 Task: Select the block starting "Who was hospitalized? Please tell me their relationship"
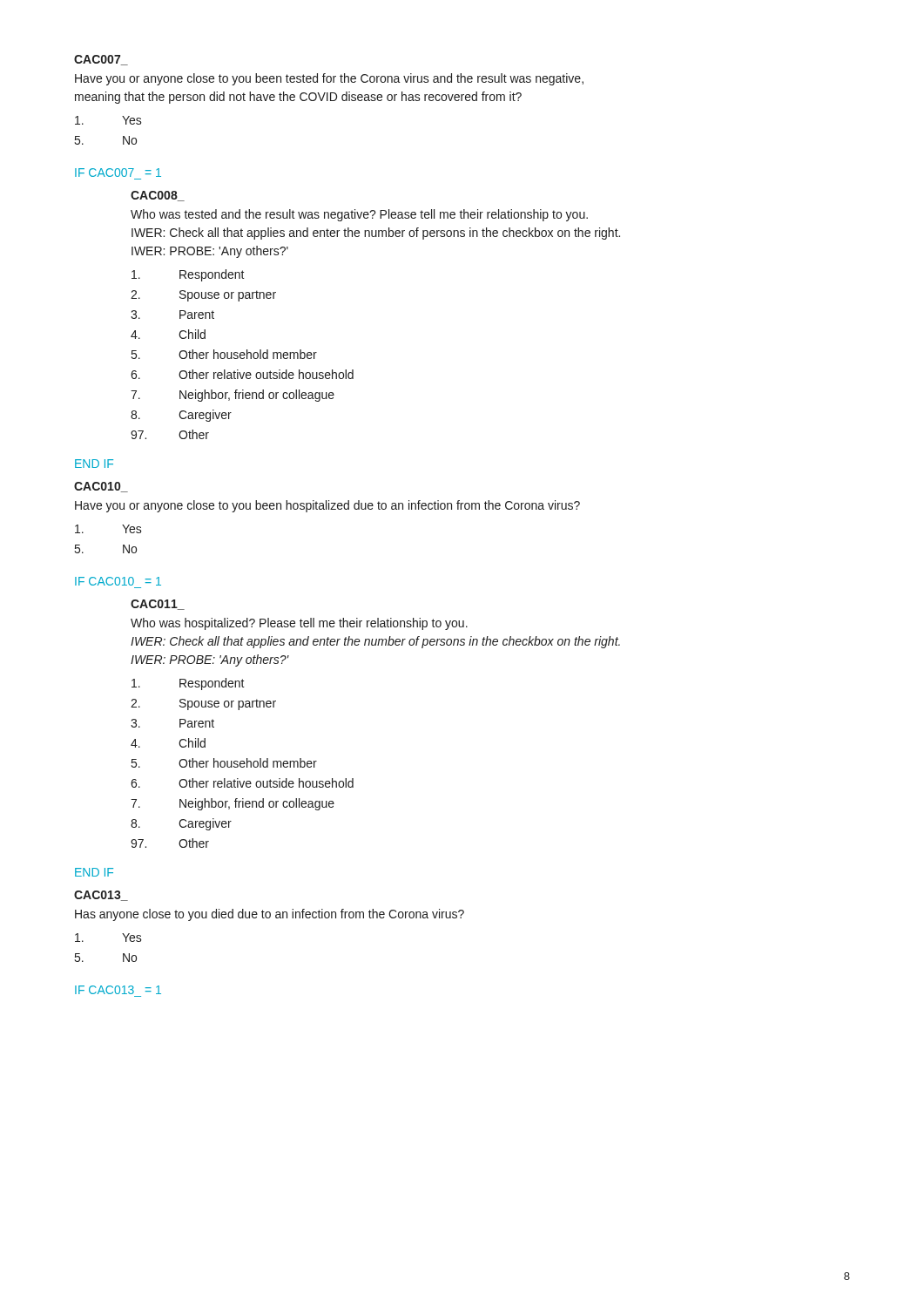[376, 641]
